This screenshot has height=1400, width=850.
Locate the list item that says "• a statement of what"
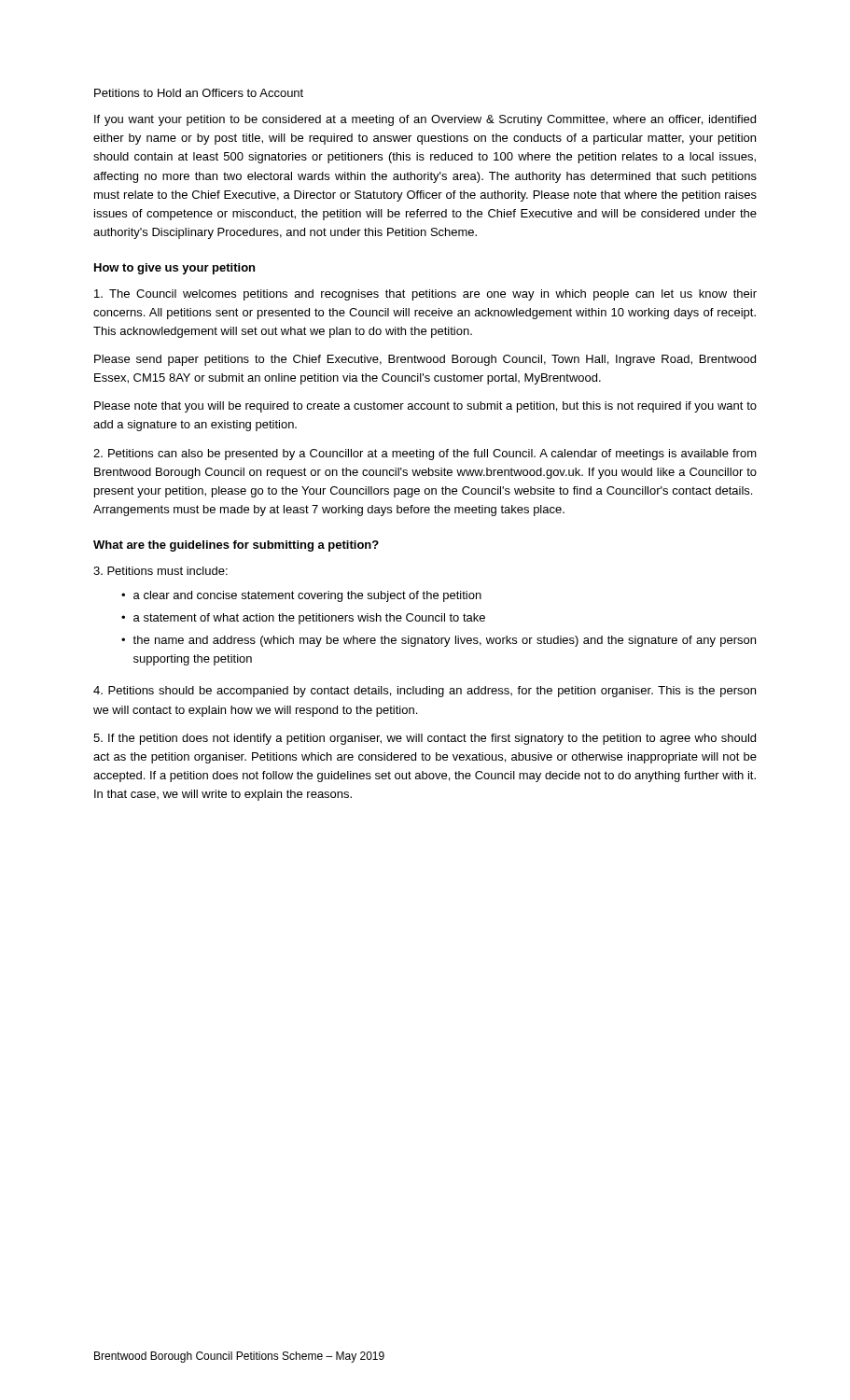click(439, 618)
